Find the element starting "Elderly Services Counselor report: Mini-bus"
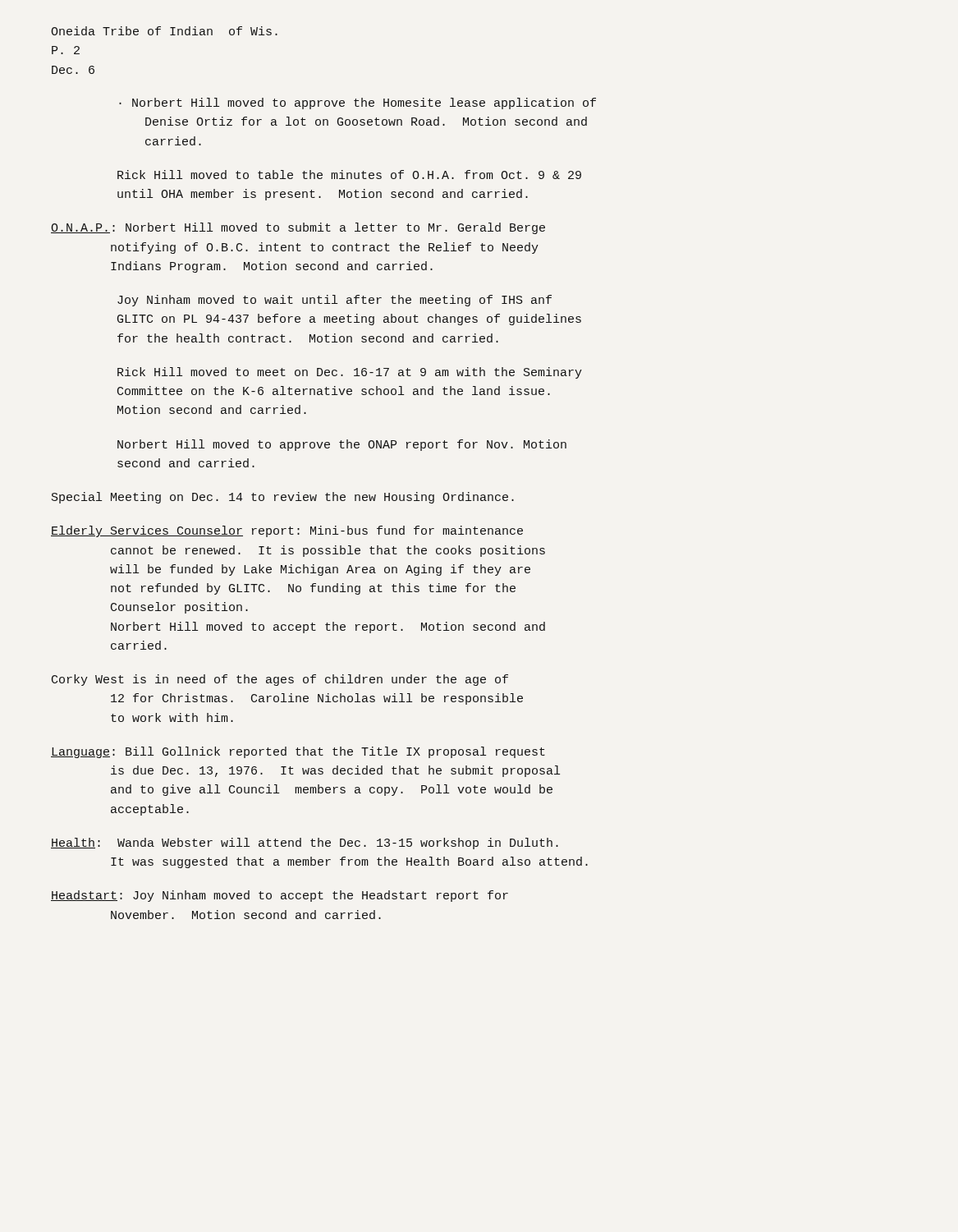 click(298, 589)
